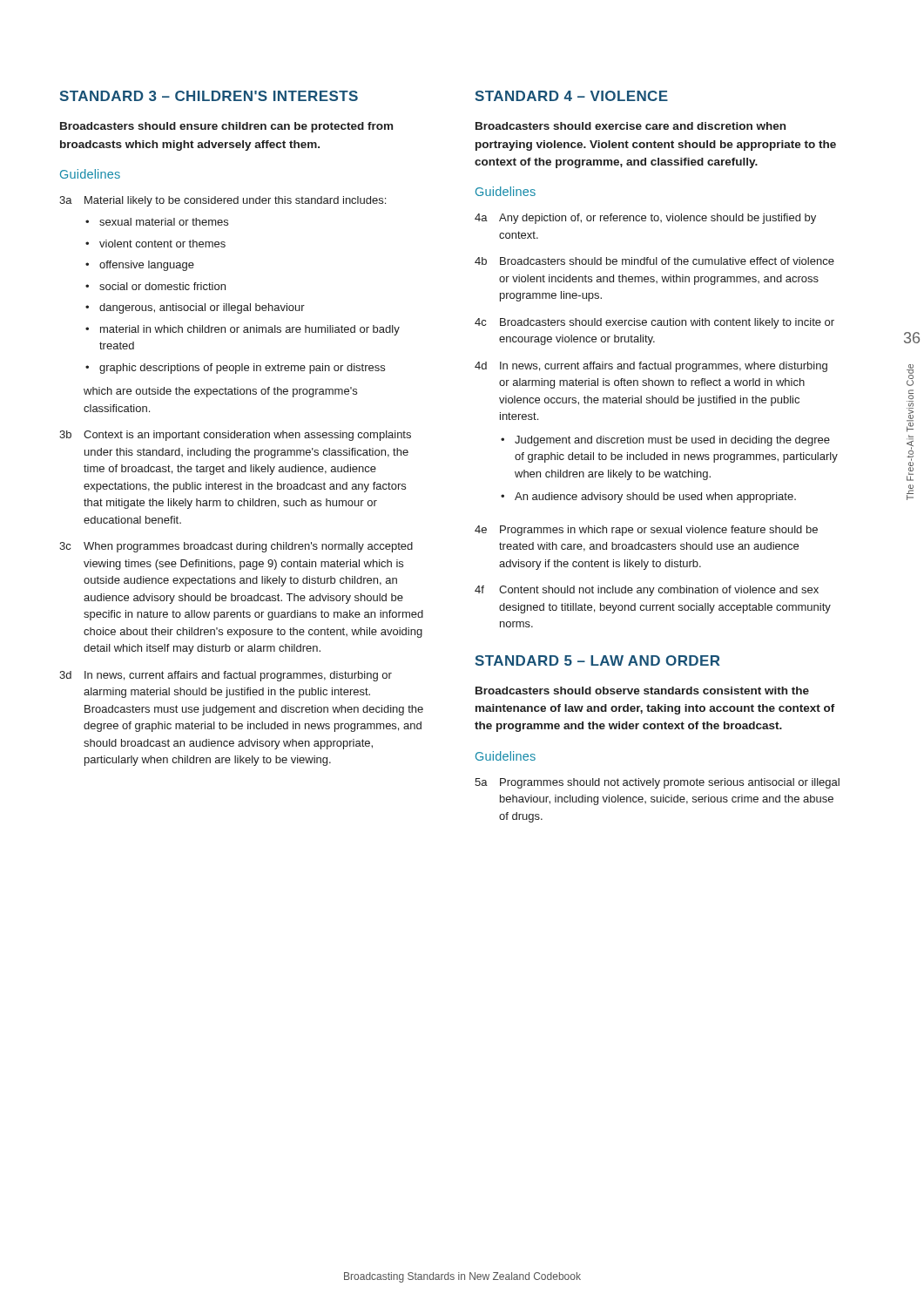Point to the block beginning "3a Material likely to"
Screen dimensions: 1307x924
242,304
